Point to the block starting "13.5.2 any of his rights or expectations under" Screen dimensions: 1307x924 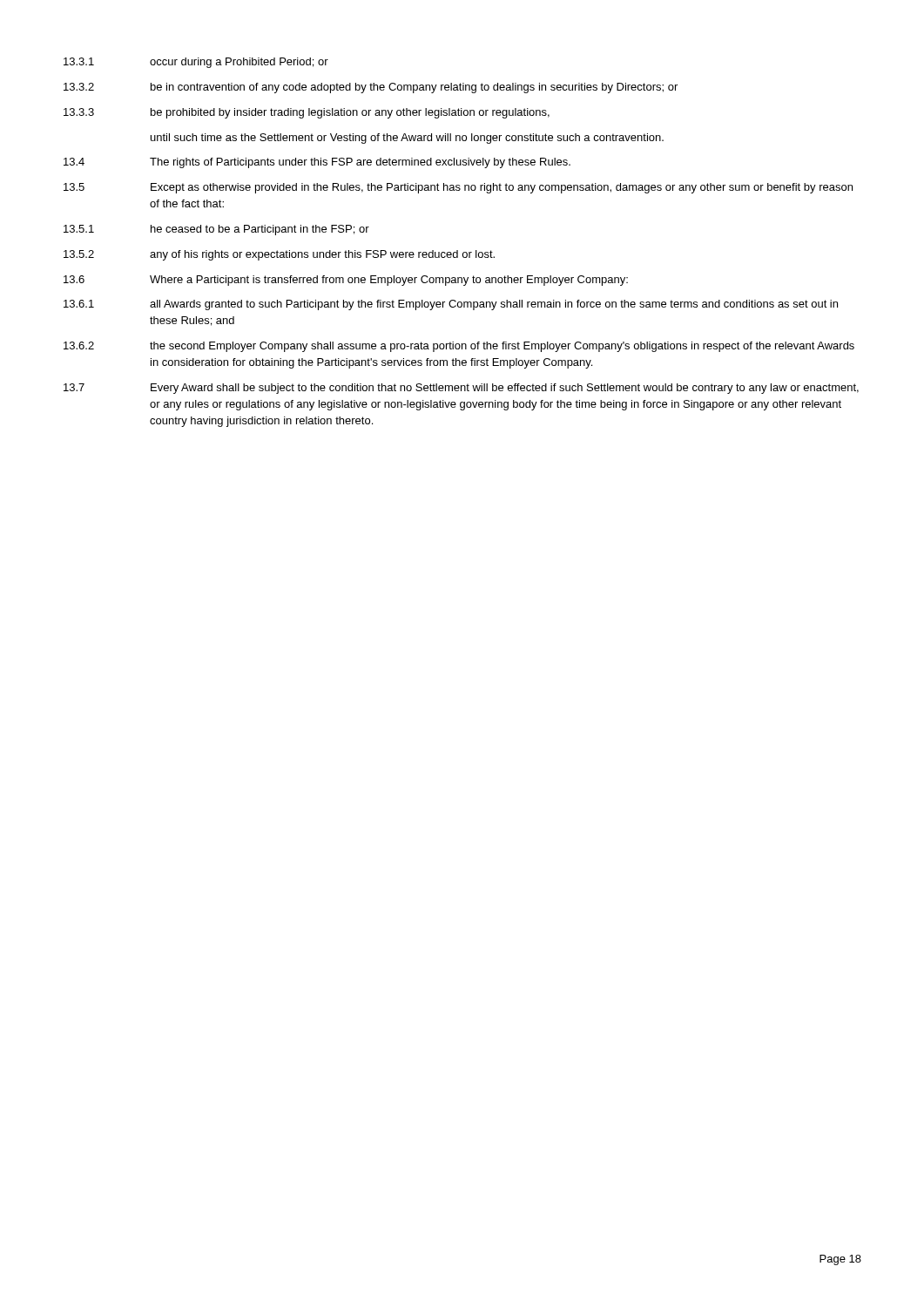click(x=462, y=255)
